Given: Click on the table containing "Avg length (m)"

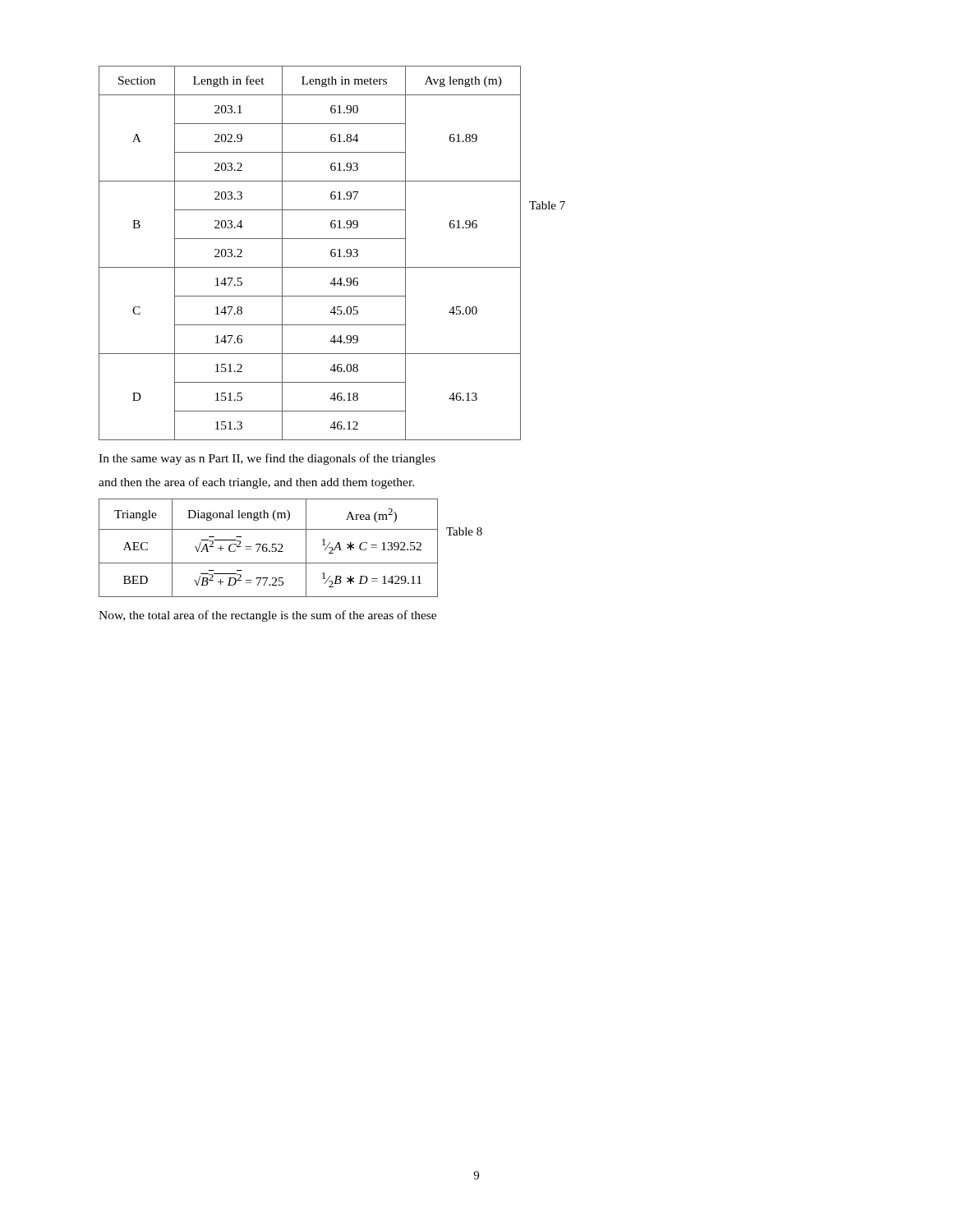Looking at the screenshot, I should 476,253.
